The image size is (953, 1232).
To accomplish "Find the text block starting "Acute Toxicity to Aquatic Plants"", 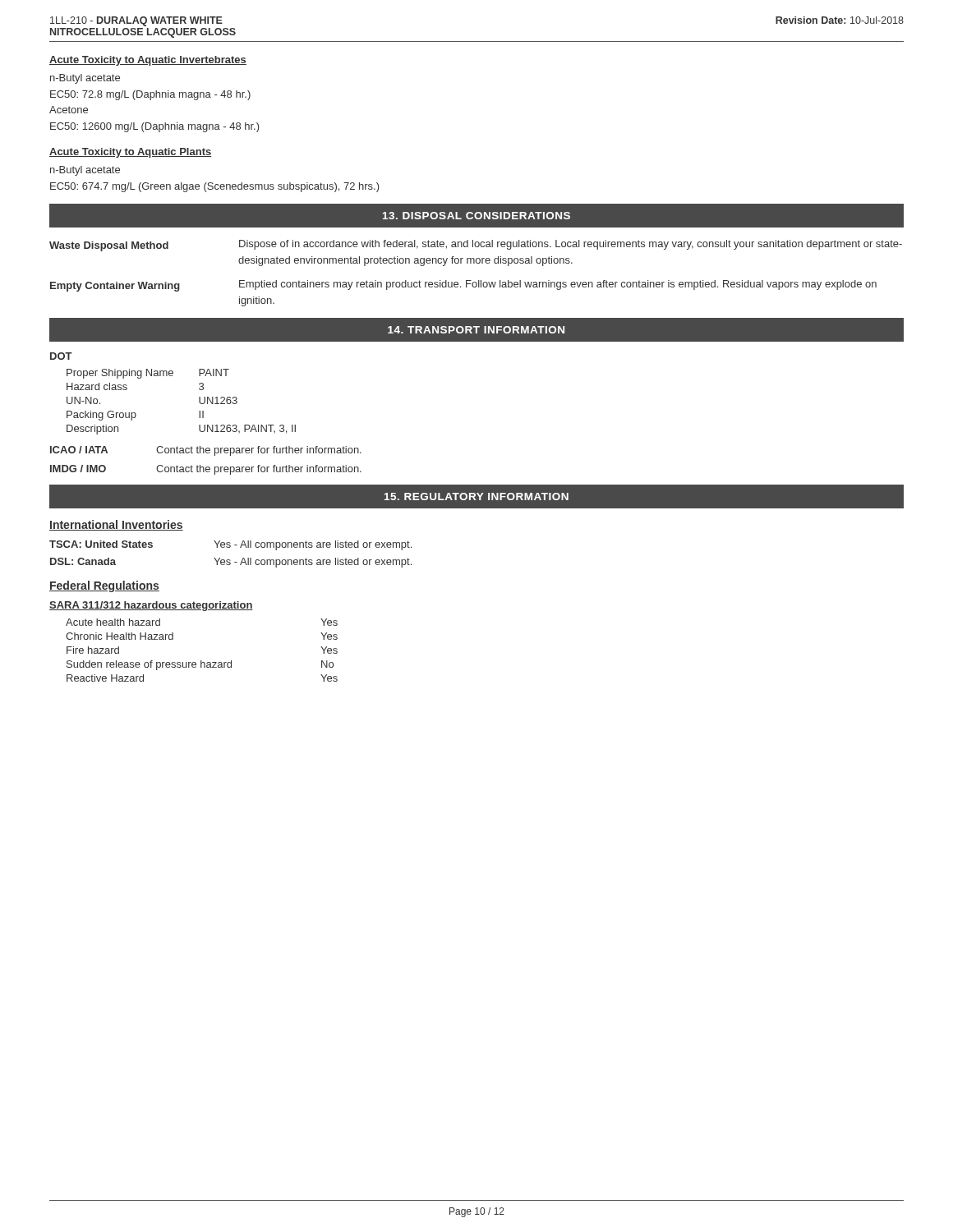I will pyautogui.click(x=130, y=152).
